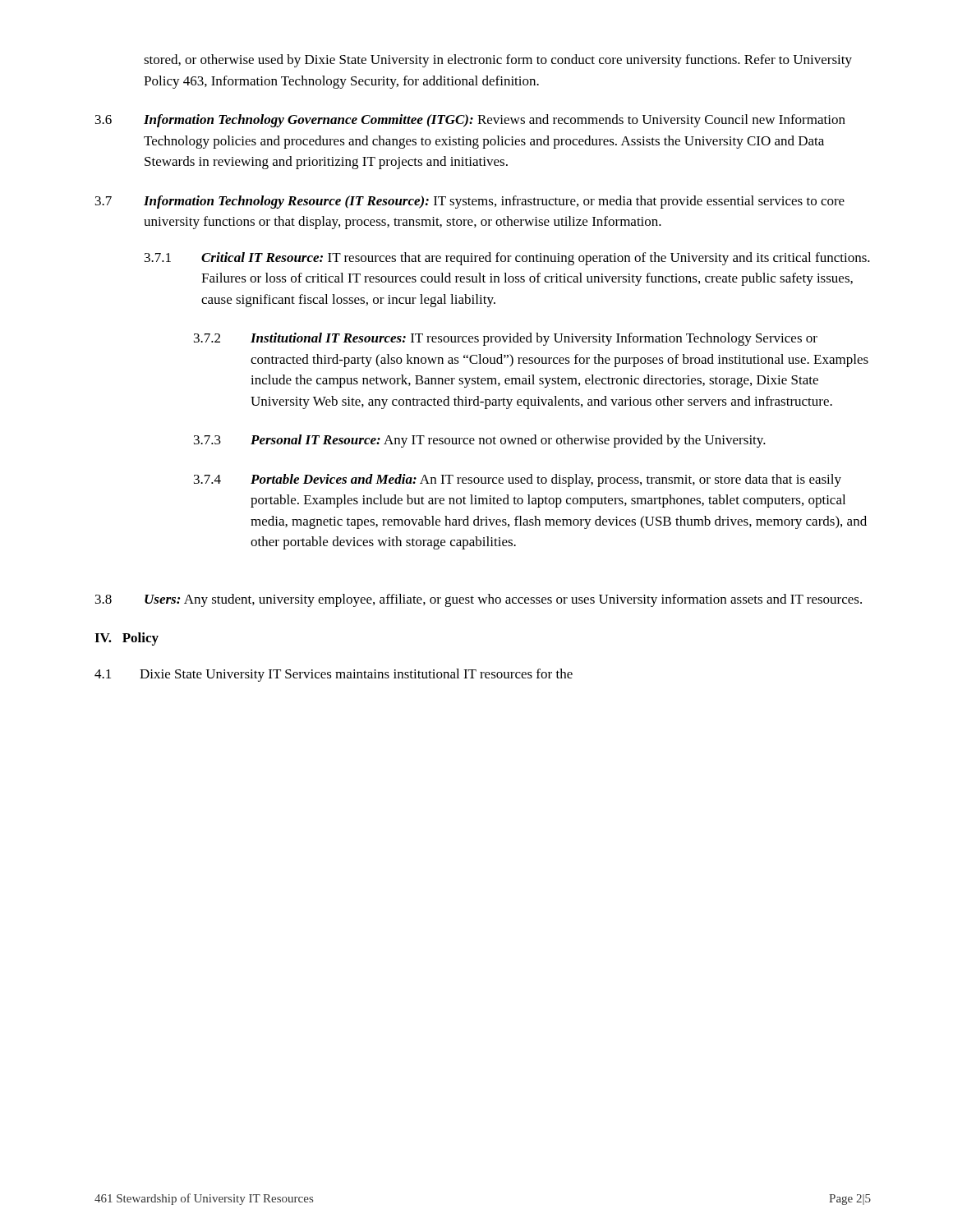This screenshot has width=953, height=1232.
Task: Locate the block of text that opens with "3.7.4 Portable Devices and Media: An IT"
Action: coord(532,510)
